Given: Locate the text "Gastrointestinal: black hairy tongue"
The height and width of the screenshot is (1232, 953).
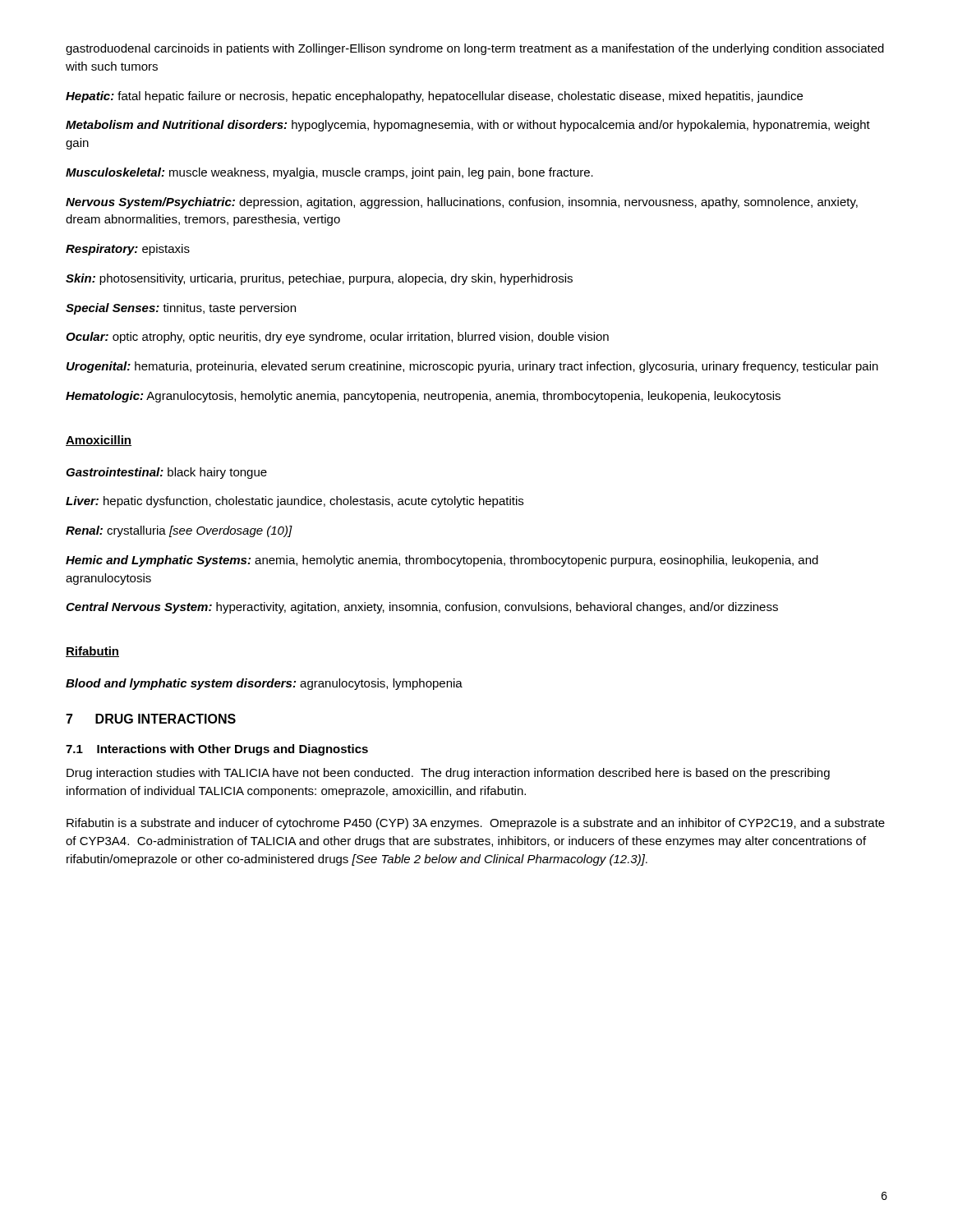Looking at the screenshot, I should pyautogui.click(x=166, y=471).
